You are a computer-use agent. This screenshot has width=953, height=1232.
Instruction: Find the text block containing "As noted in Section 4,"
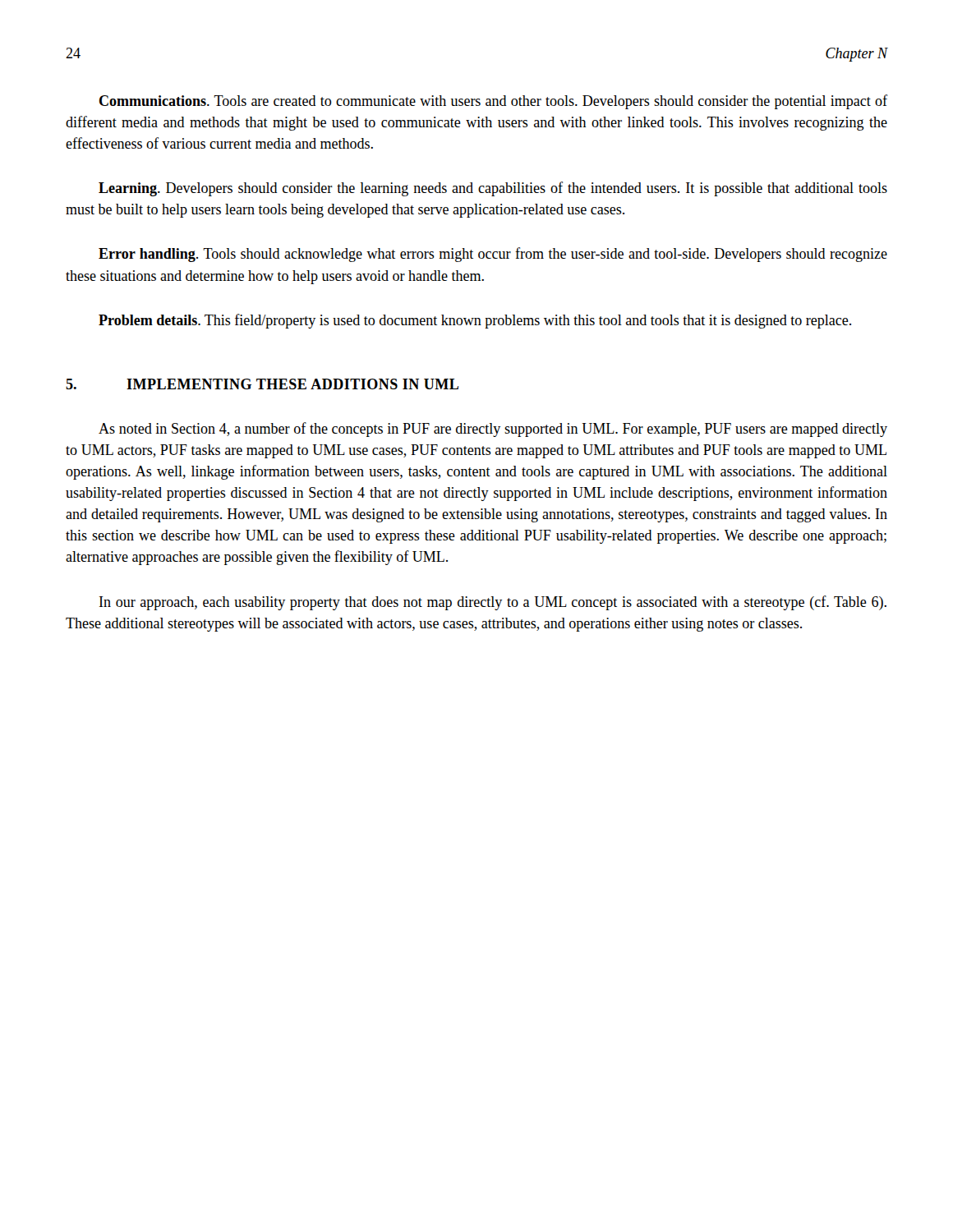(x=476, y=493)
